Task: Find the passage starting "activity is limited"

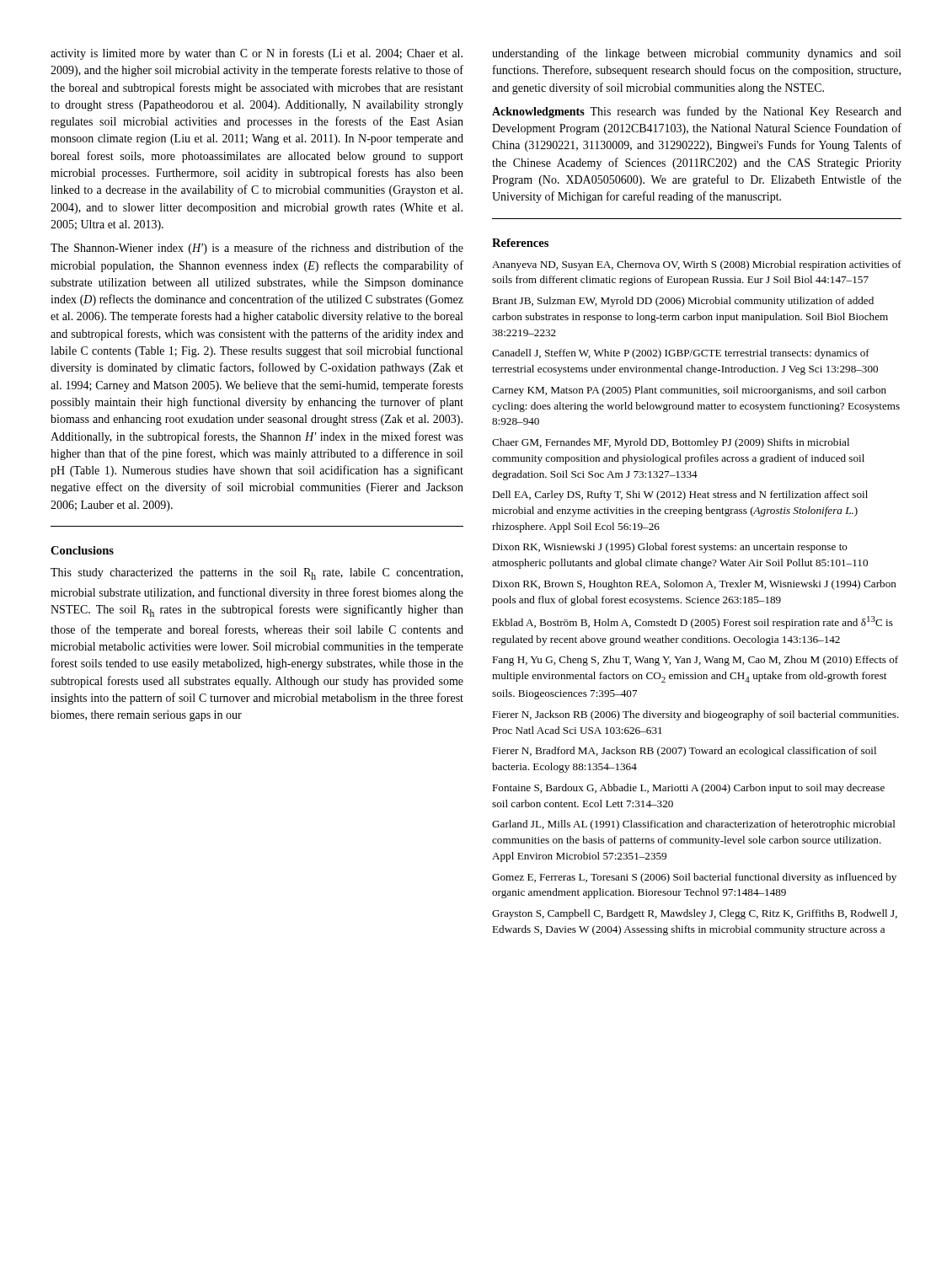Action: point(257,140)
